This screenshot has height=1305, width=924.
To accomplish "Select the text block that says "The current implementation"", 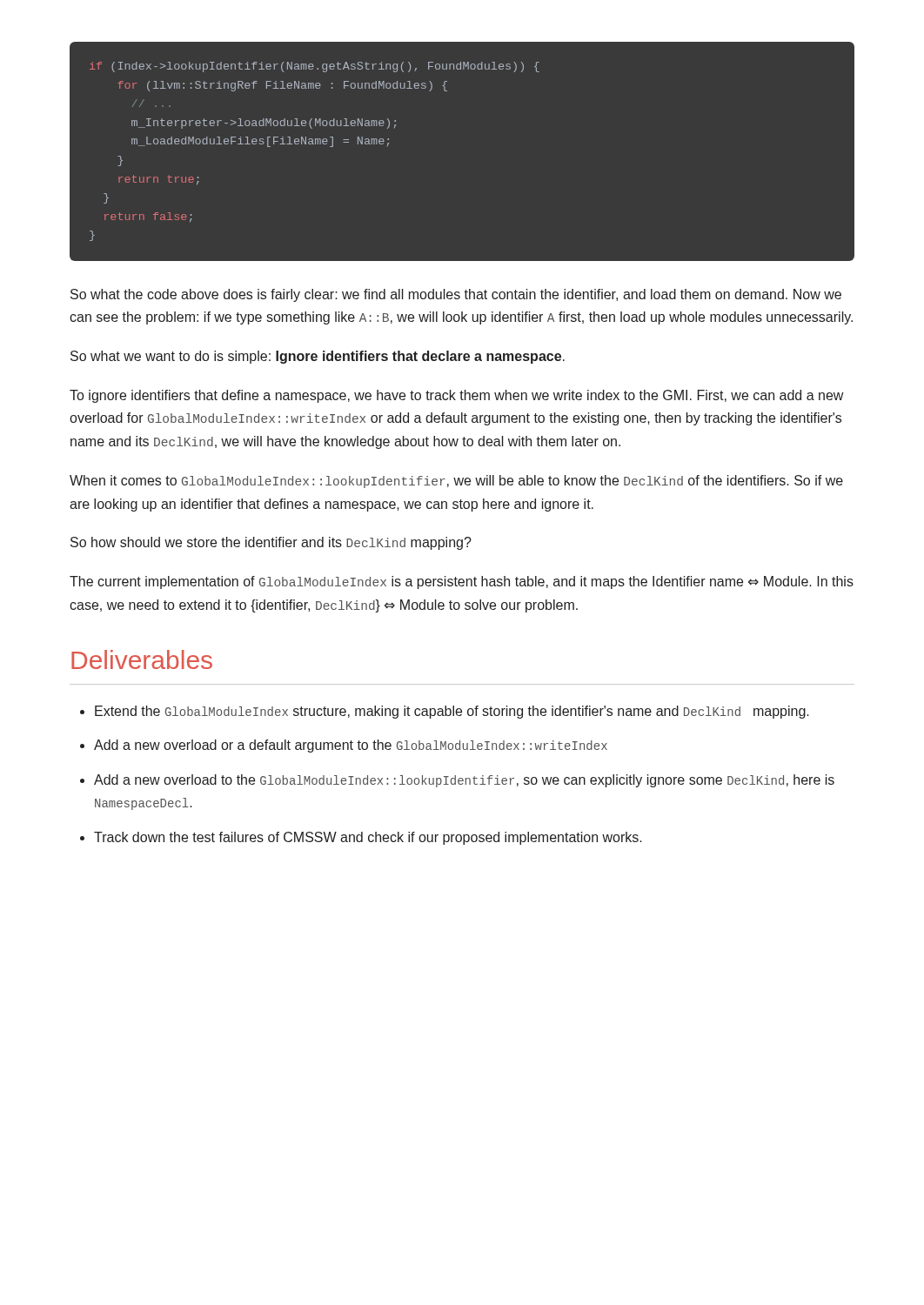I will click(461, 594).
